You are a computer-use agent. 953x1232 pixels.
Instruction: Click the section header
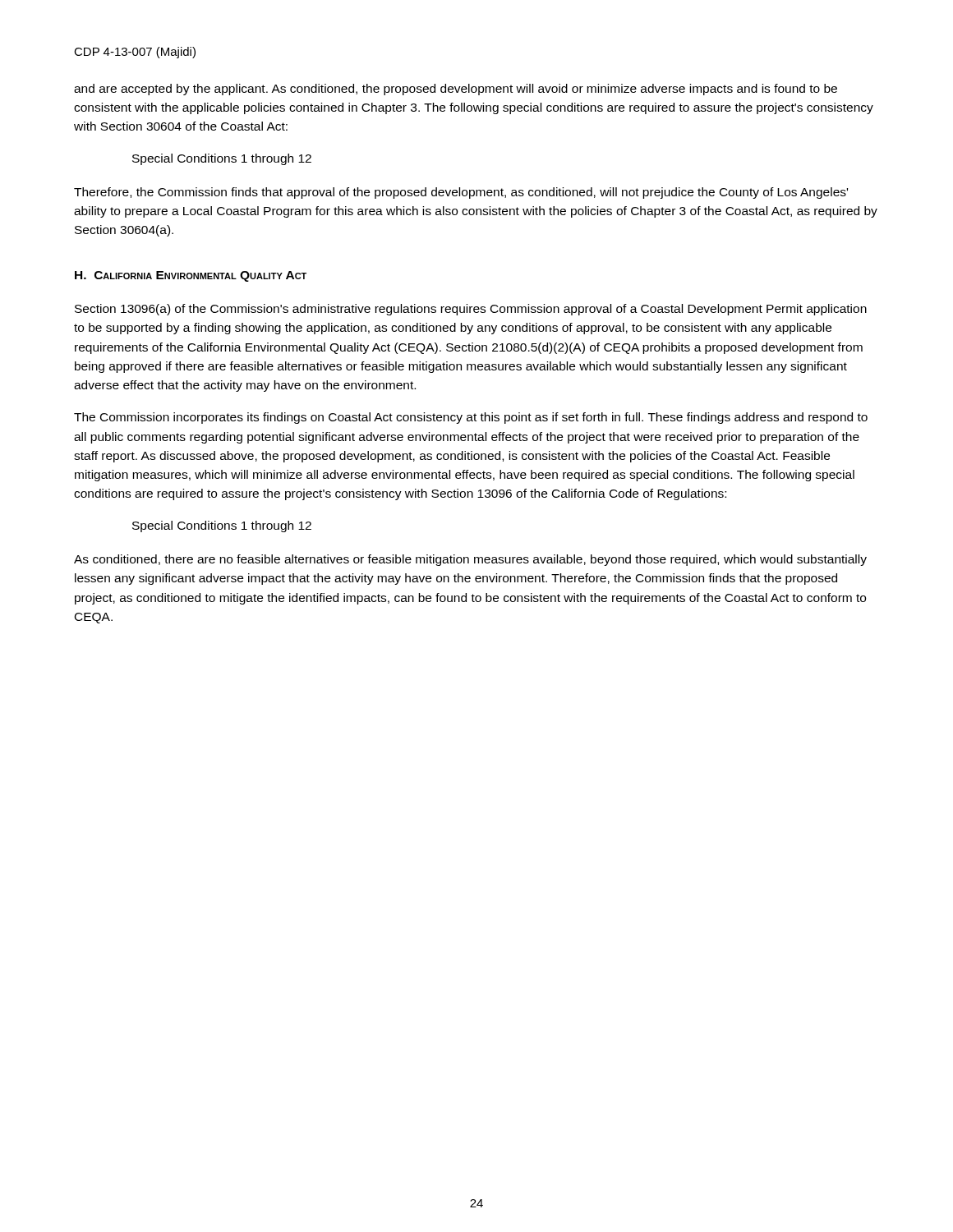(x=190, y=274)
